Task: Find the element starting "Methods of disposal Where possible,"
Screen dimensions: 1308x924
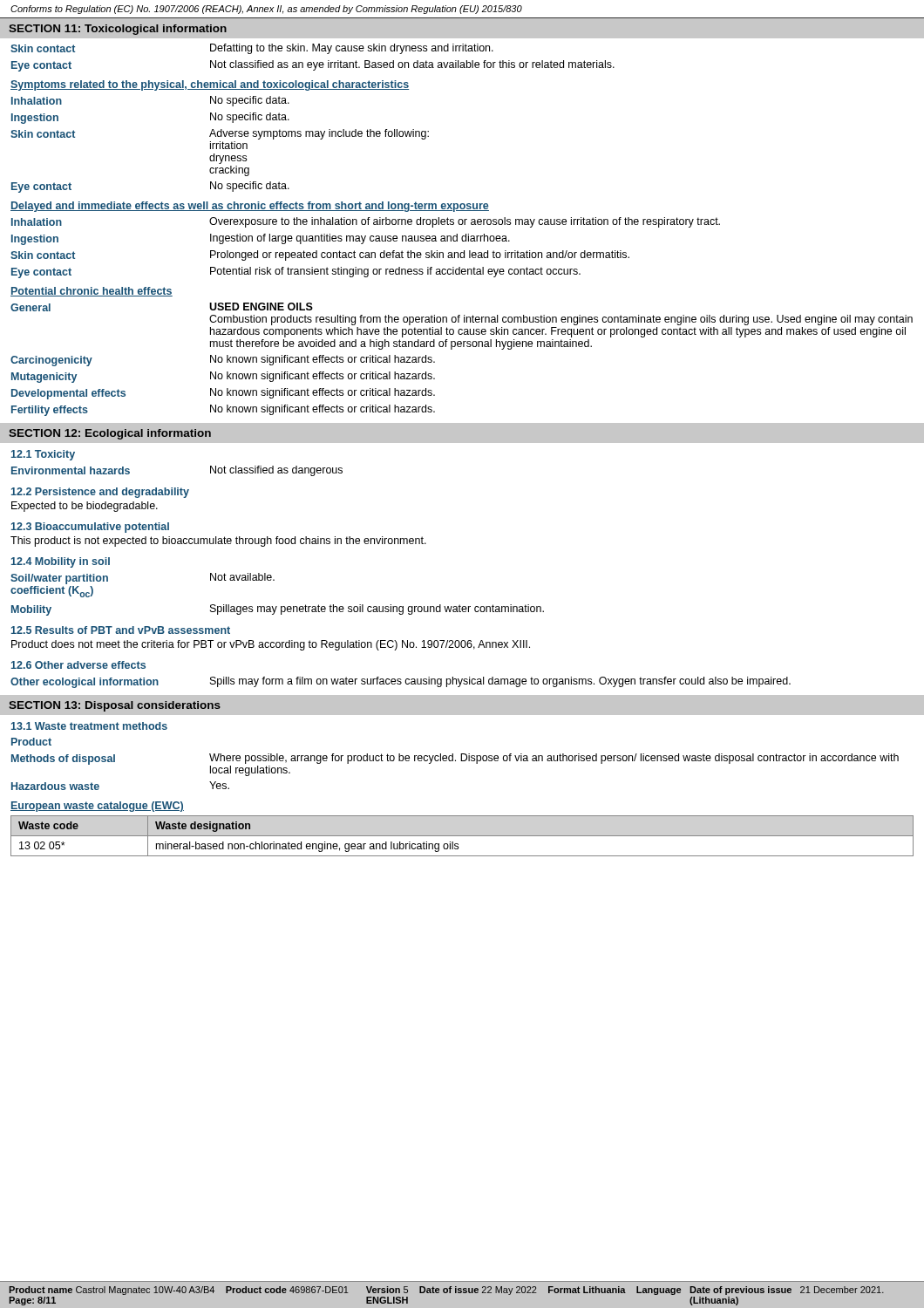Action: [462, 763]
